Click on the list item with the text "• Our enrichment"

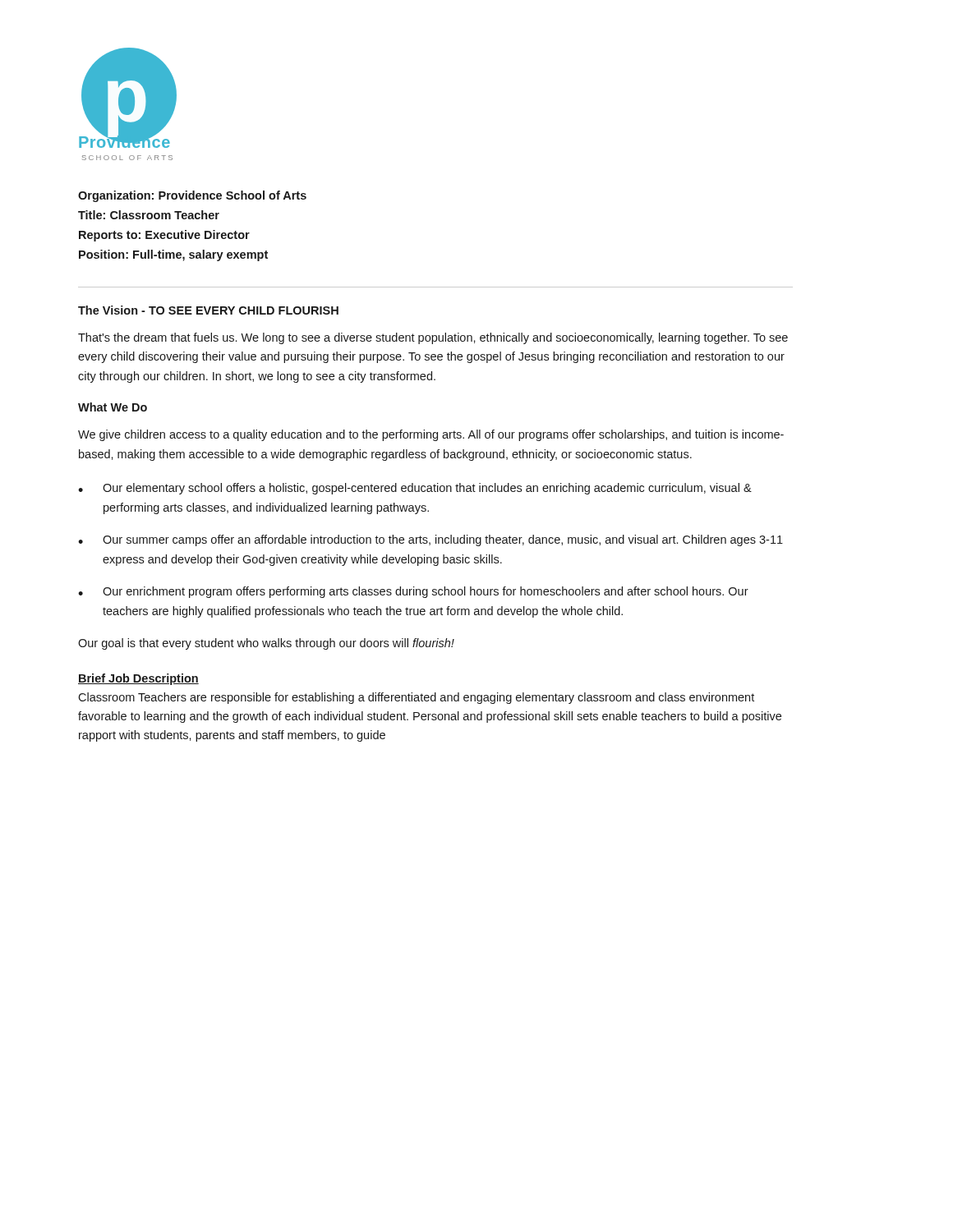pyautogui.click(x=435, y=602)
